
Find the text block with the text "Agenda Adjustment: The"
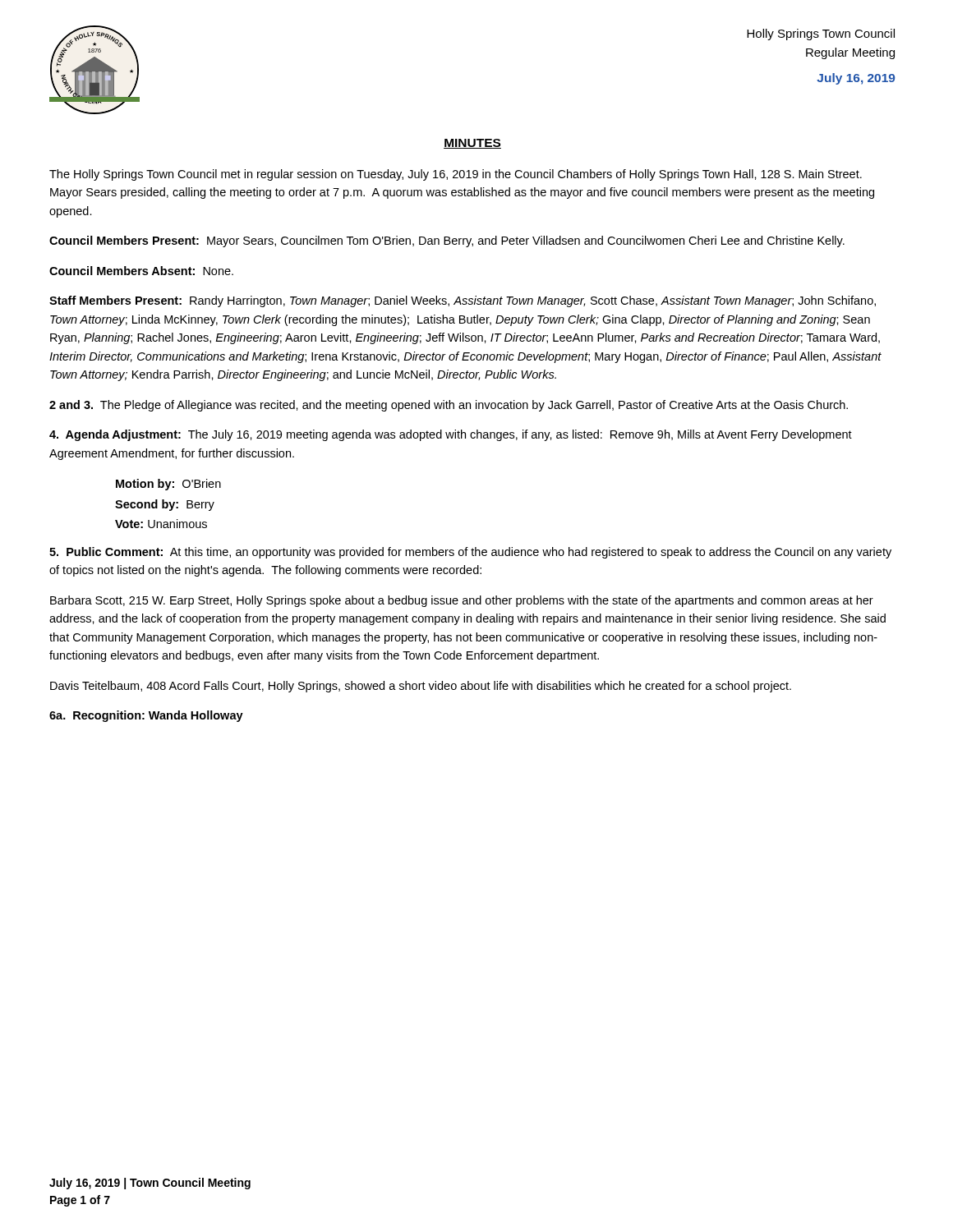click(450, 444)
